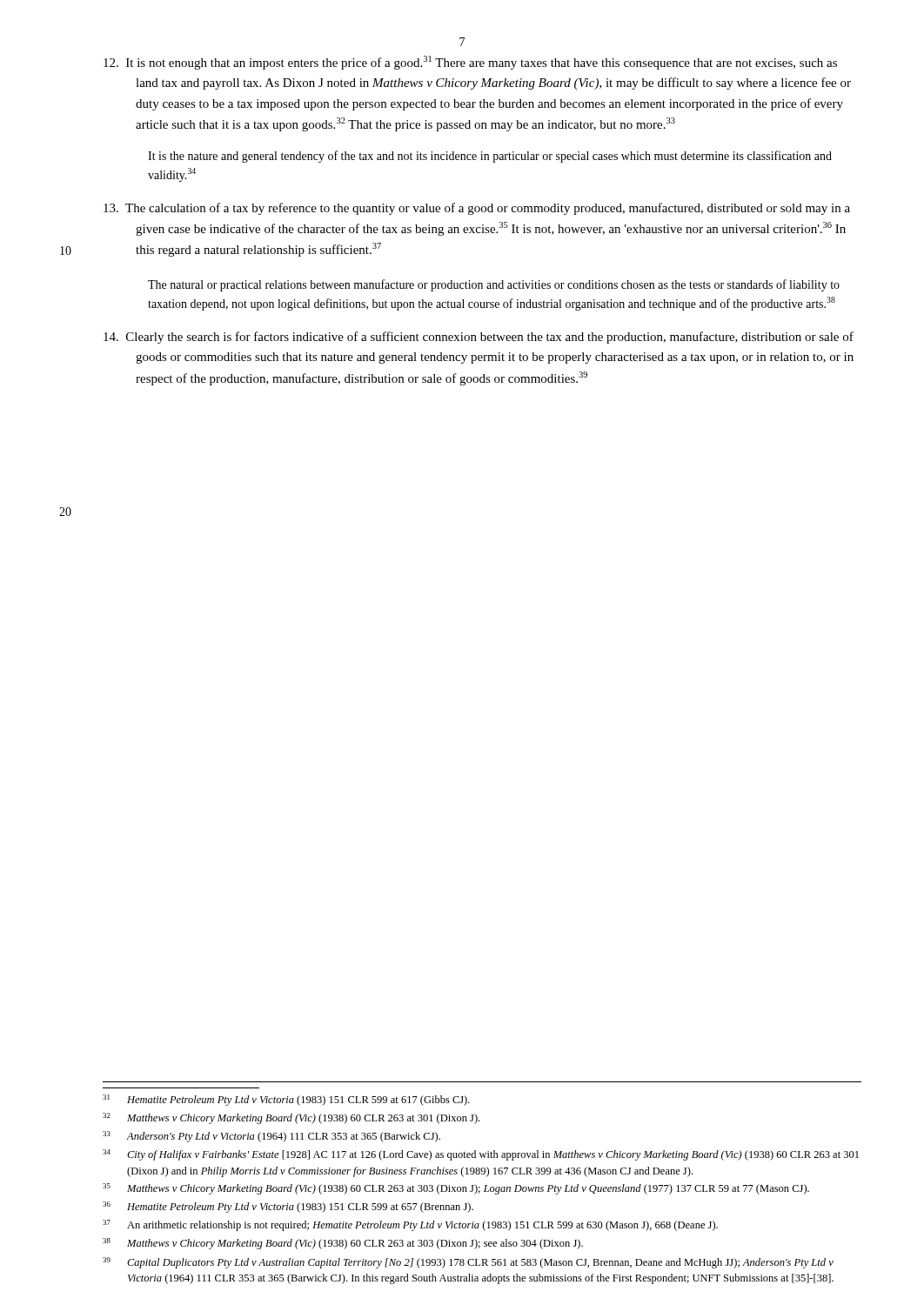Find the text block that reads "Clearly the search is for factors indicative"
Image resolution: width=924 pixels, height=1305 pixels.
(482, 358)
